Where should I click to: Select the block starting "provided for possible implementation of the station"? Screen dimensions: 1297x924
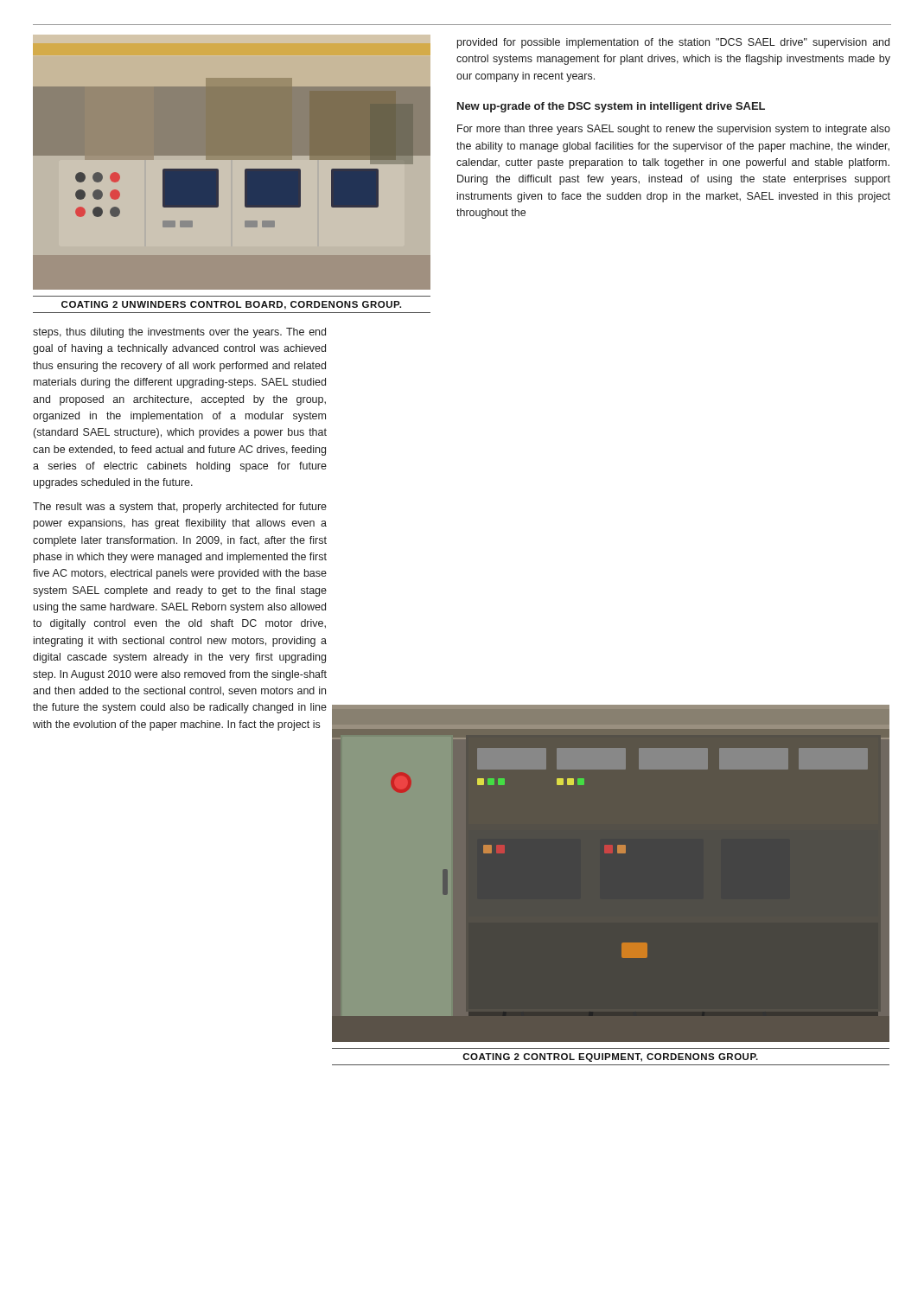[x=673, y=128]
